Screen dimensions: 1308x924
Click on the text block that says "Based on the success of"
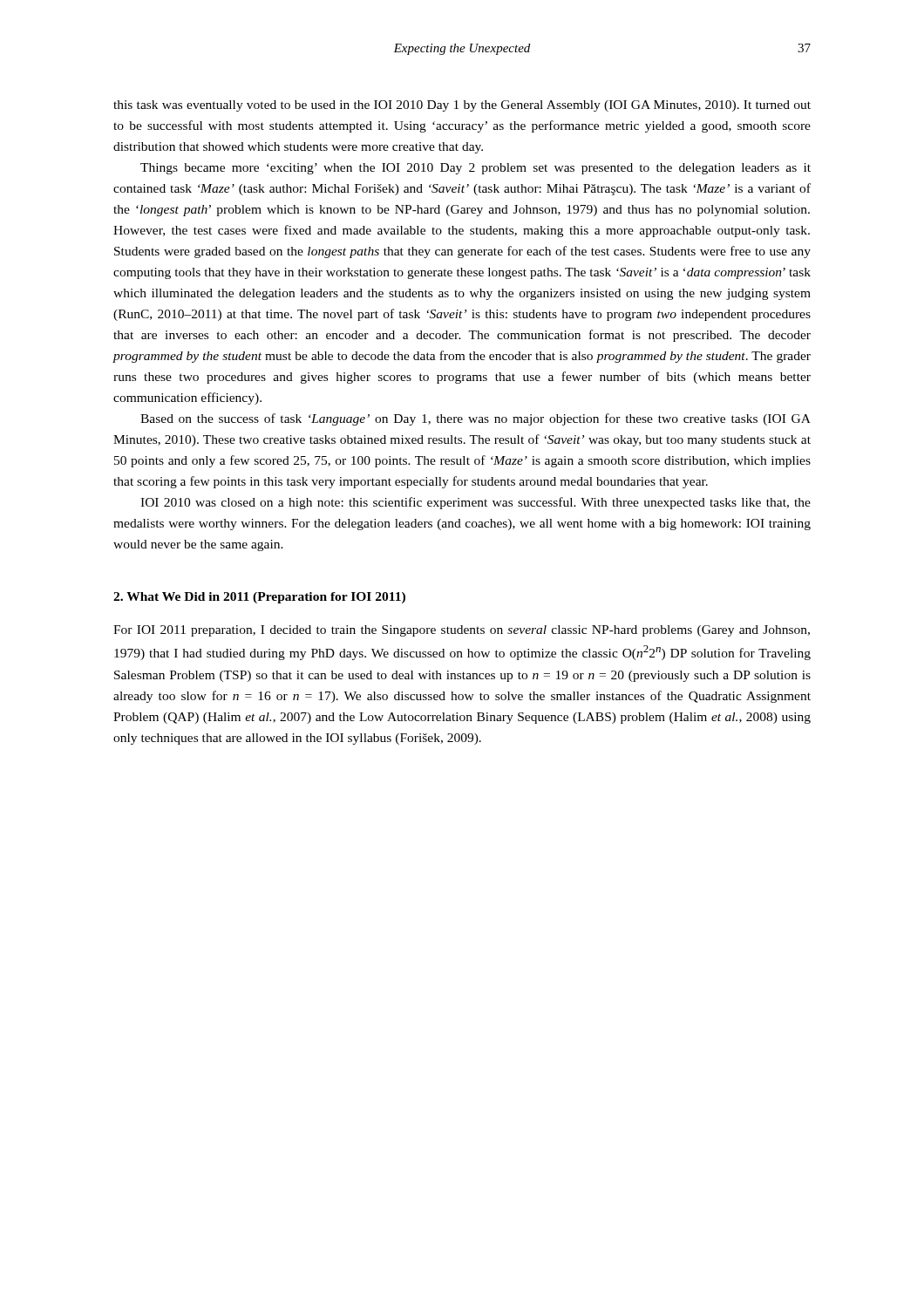462,450
